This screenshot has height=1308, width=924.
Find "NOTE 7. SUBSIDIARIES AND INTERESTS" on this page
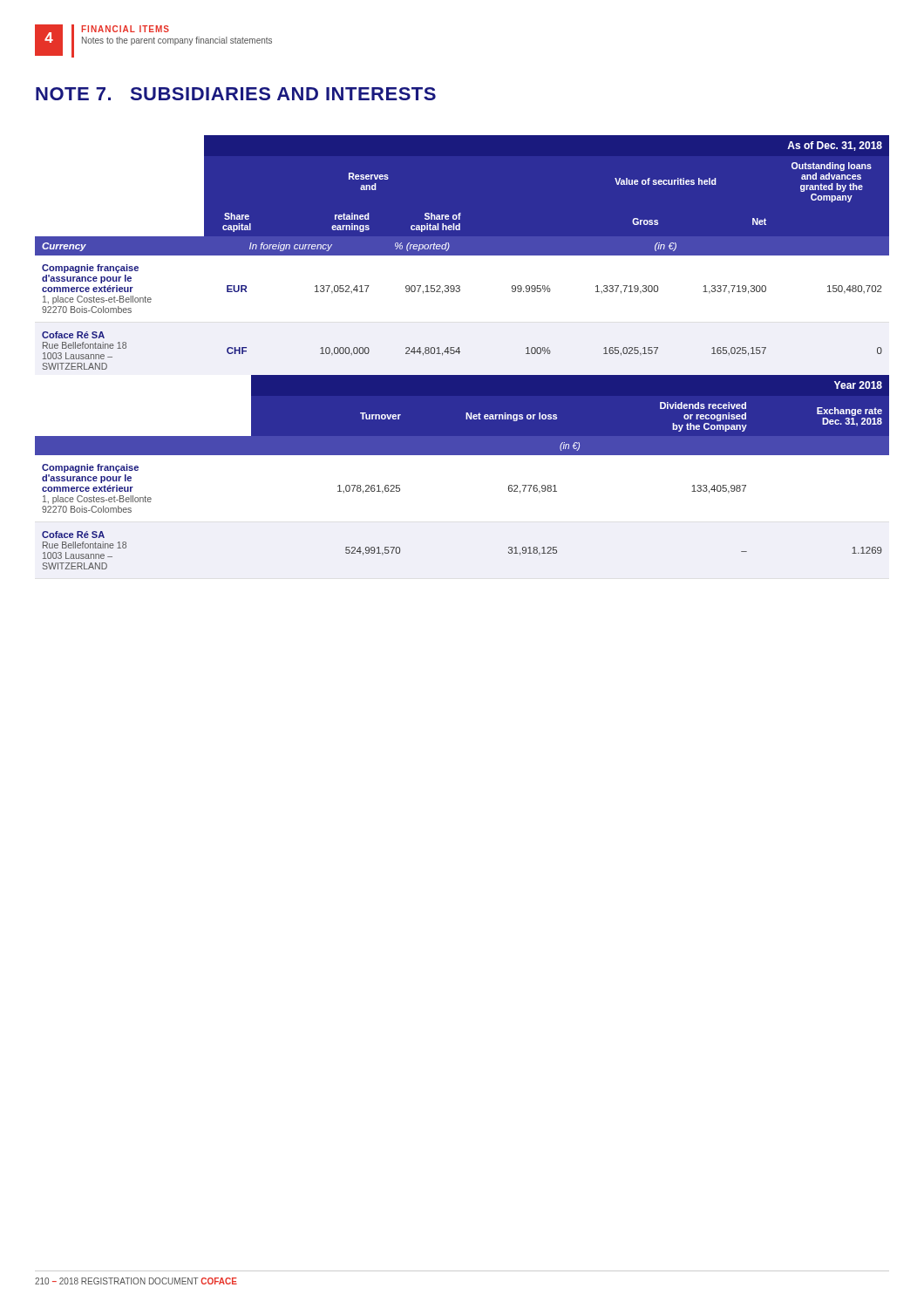coord(236,94)
